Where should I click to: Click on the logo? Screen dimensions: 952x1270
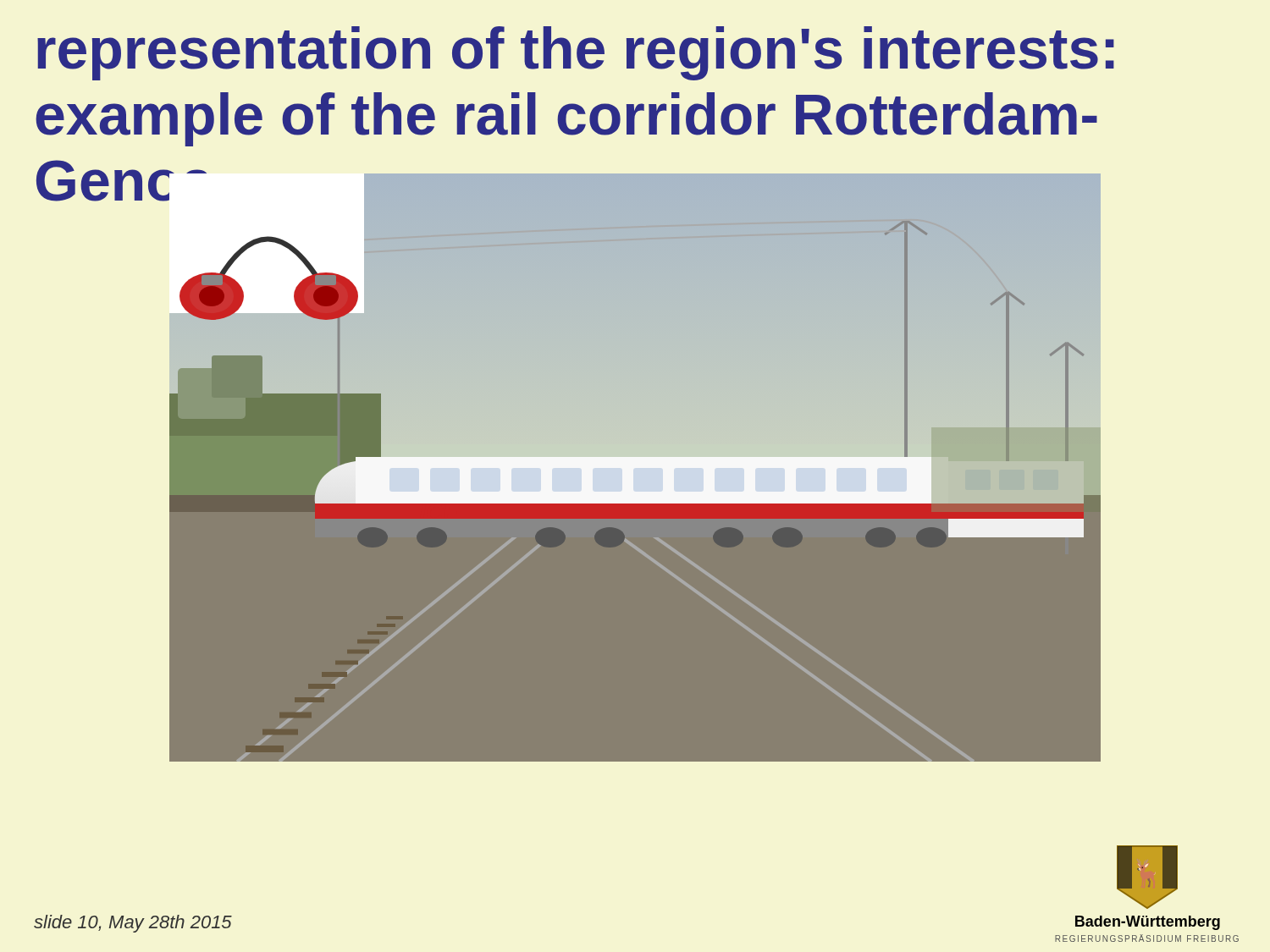[x=1148, y=893]
